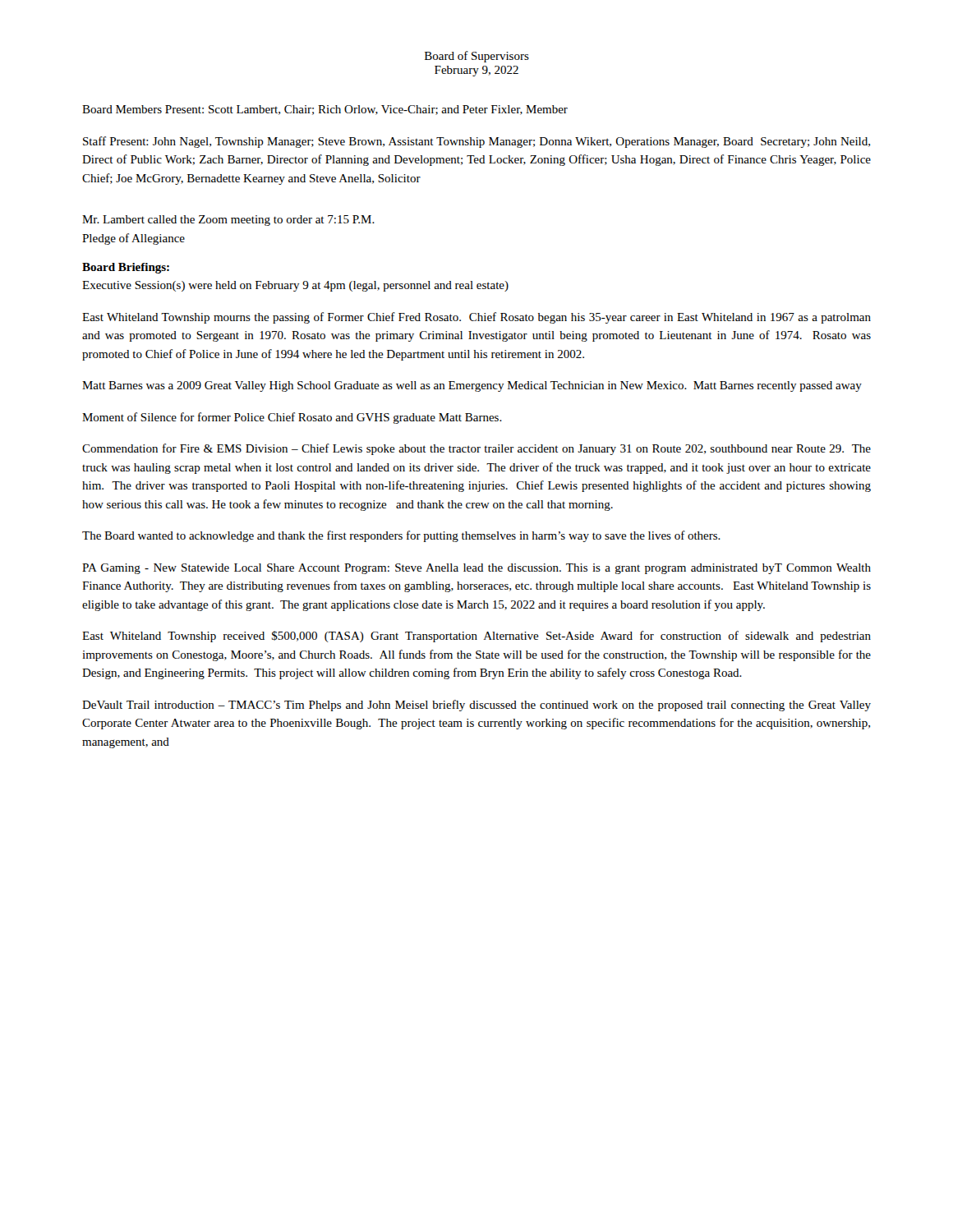Find the text block that reads "Executive Session(s) were held on"
This screenshot has width=953, height=1232.
click(295, 285)
